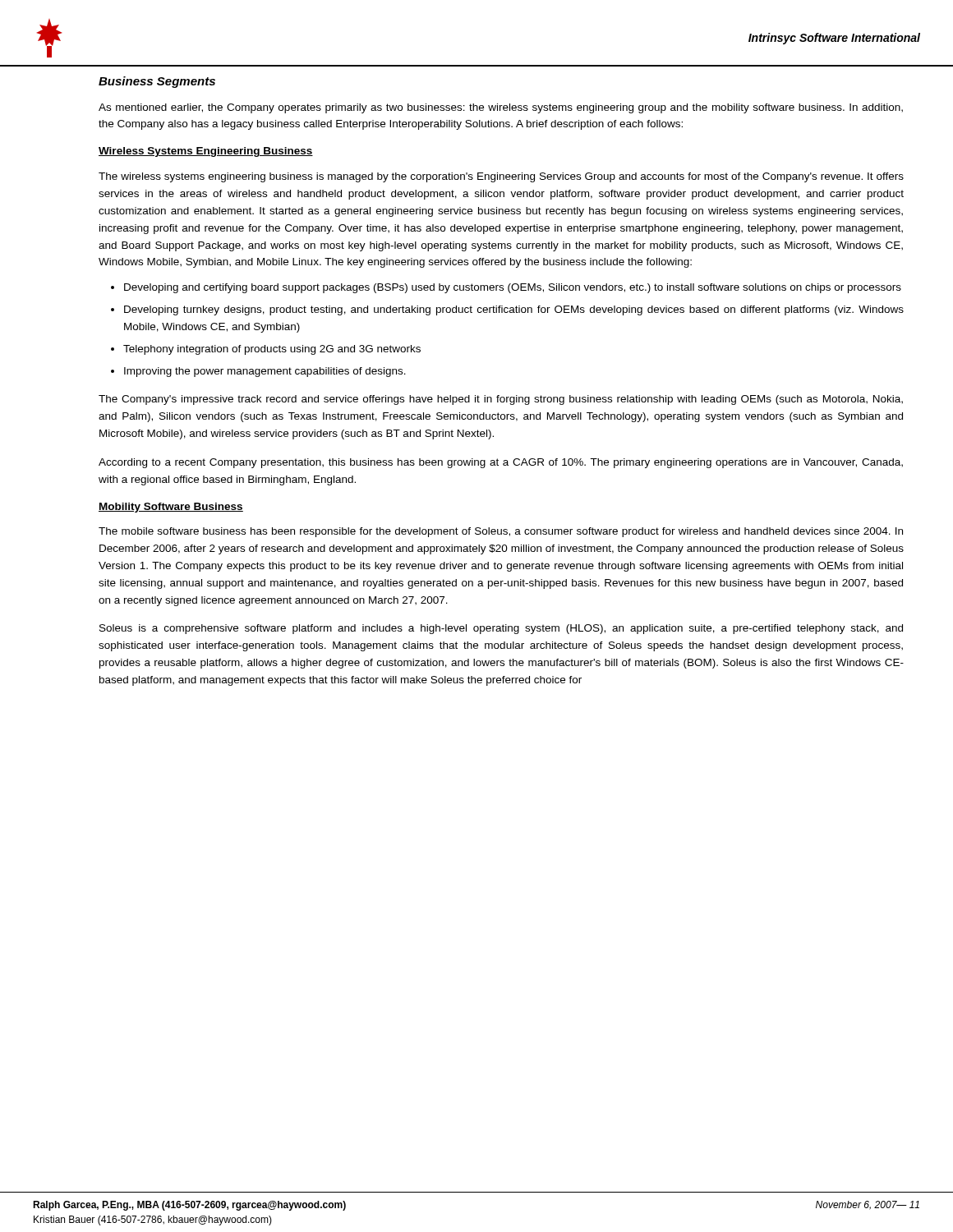Point to the text starting "Developing and certifying board support"
Viewport: 953px width, 1232px height.
click(x=512, y=287)
